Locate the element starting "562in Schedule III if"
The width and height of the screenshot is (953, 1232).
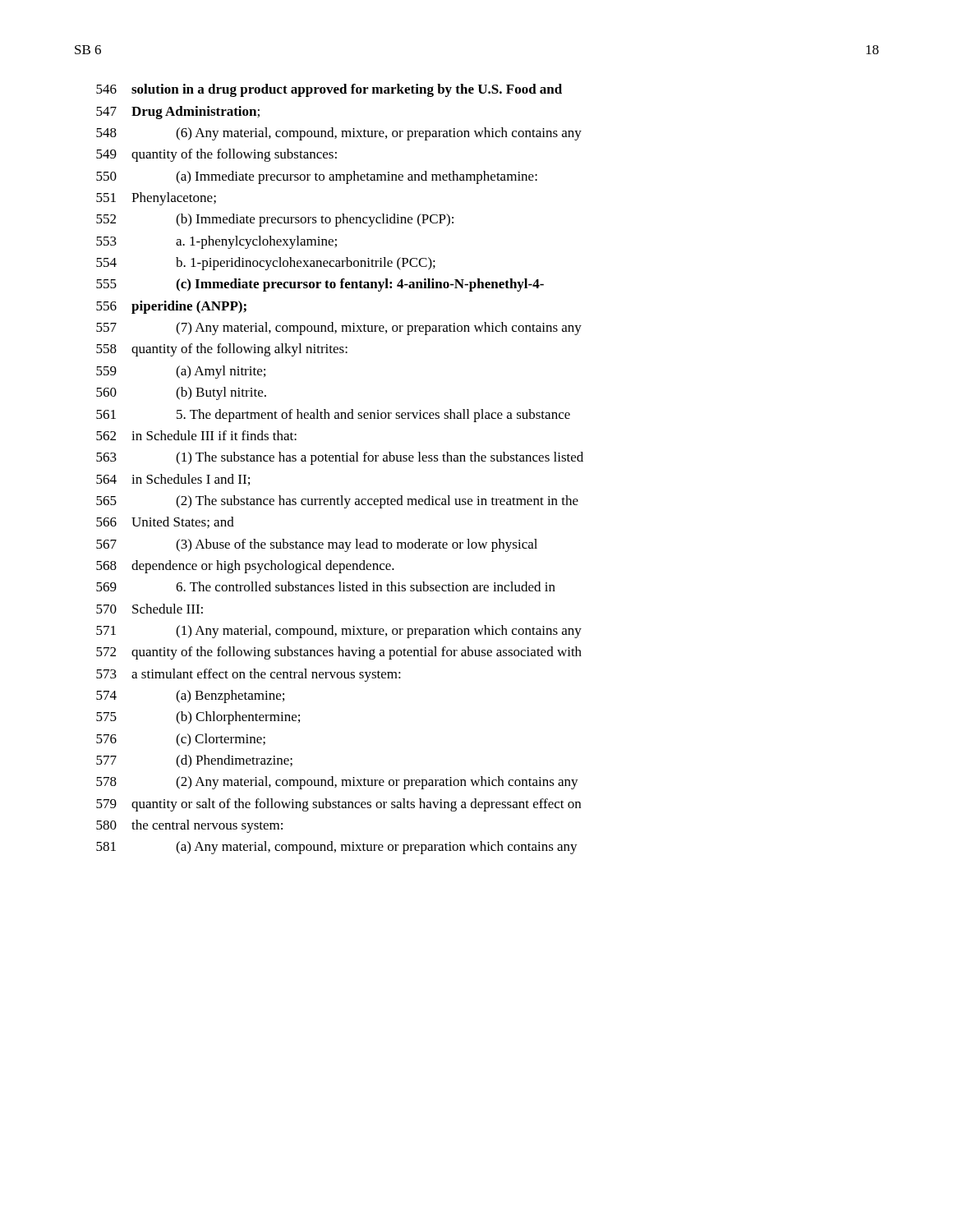tap(196, 435)
